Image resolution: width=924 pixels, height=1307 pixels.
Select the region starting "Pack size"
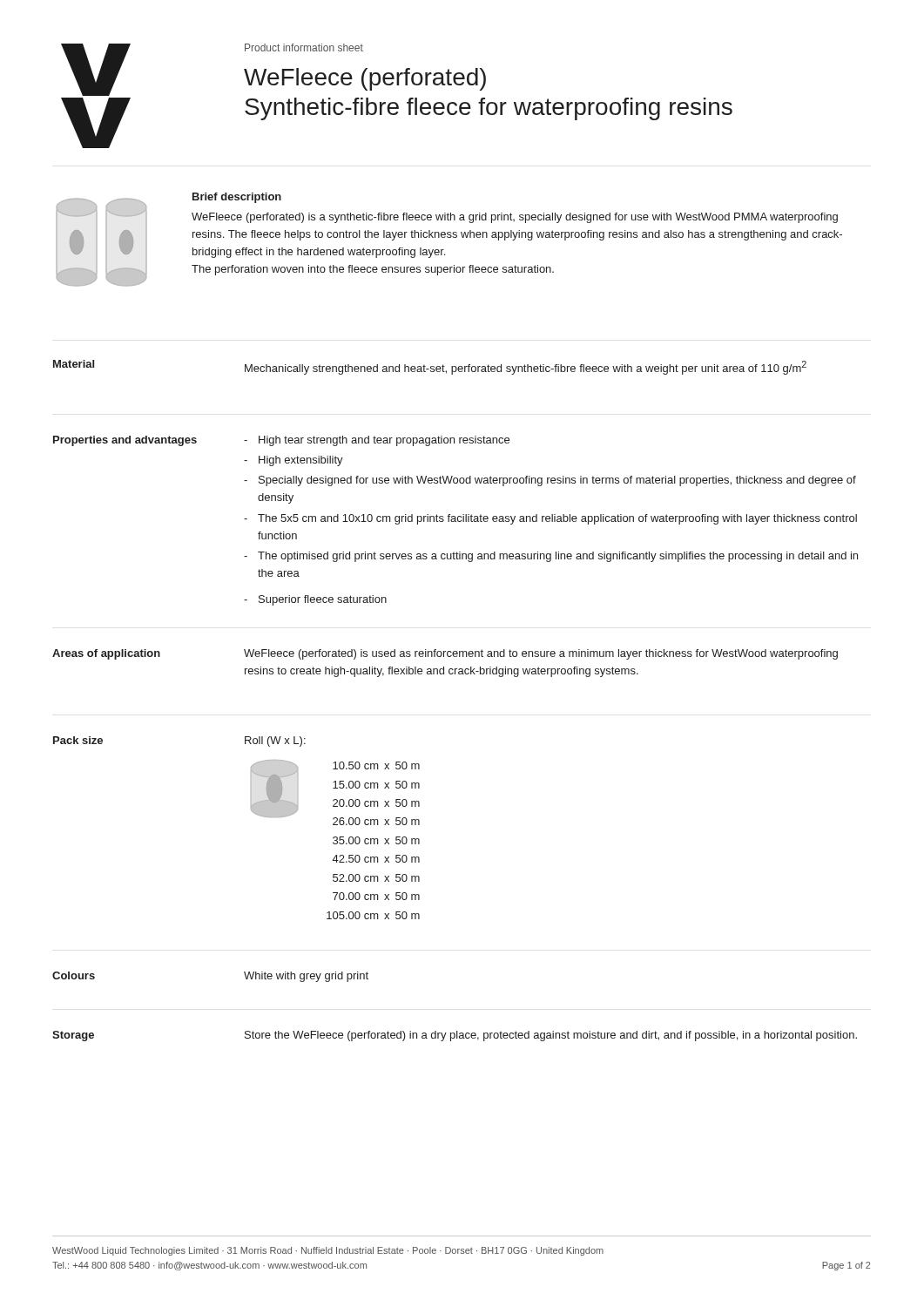pyautogui.click(x=78, y=740)
